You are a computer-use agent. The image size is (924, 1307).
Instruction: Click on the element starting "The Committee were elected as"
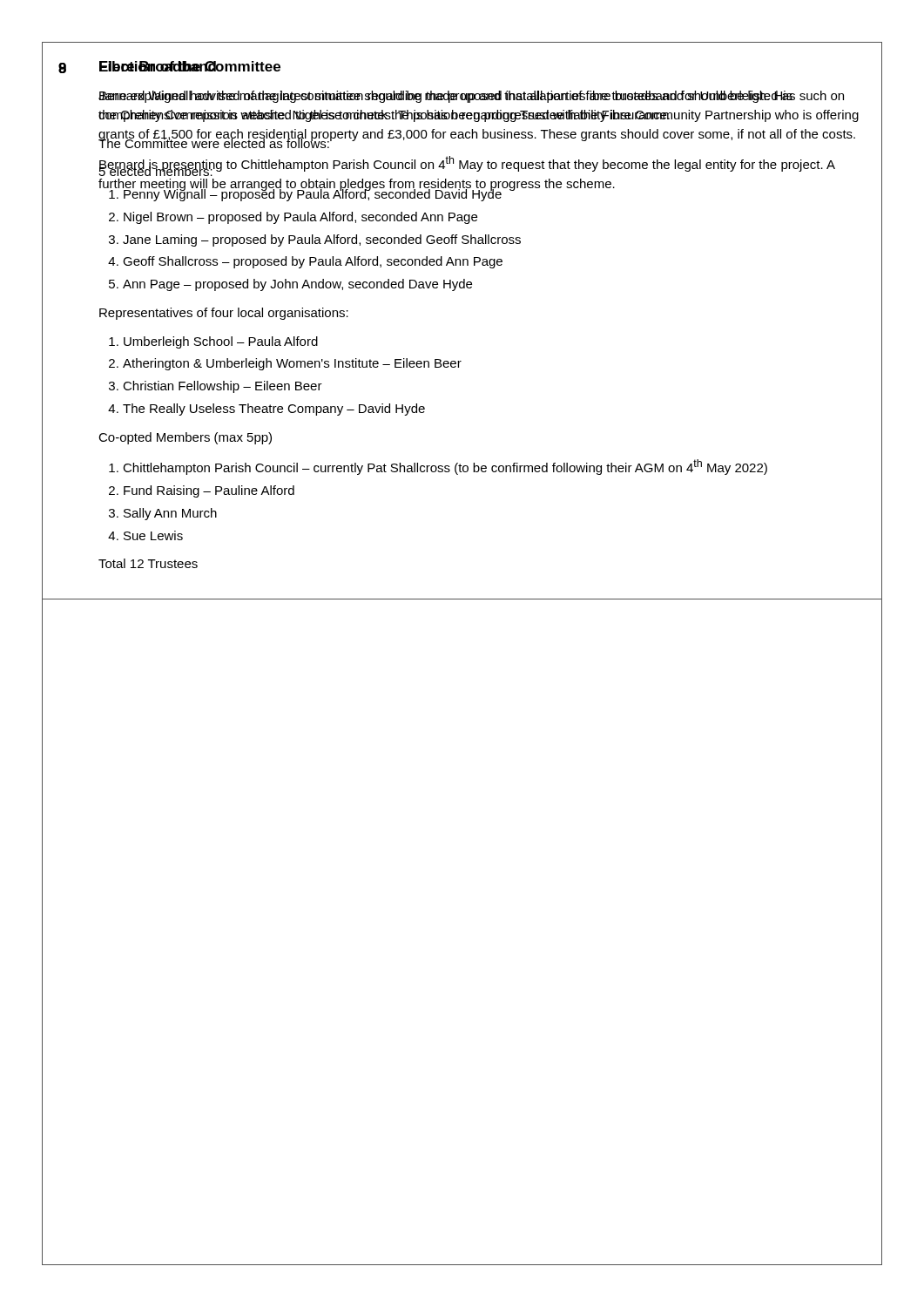coord(214,143)
